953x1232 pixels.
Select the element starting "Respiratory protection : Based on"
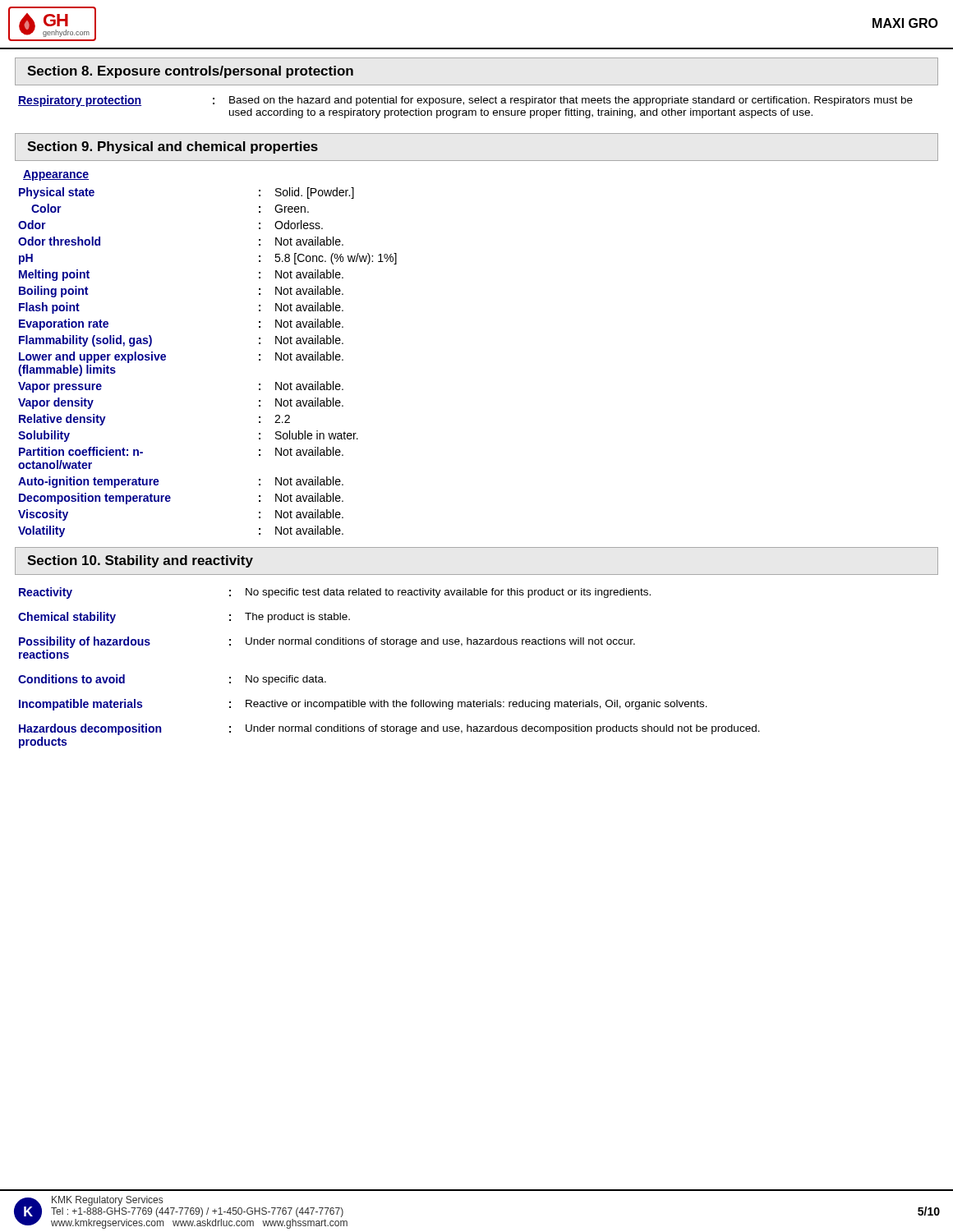coord(476,106)
